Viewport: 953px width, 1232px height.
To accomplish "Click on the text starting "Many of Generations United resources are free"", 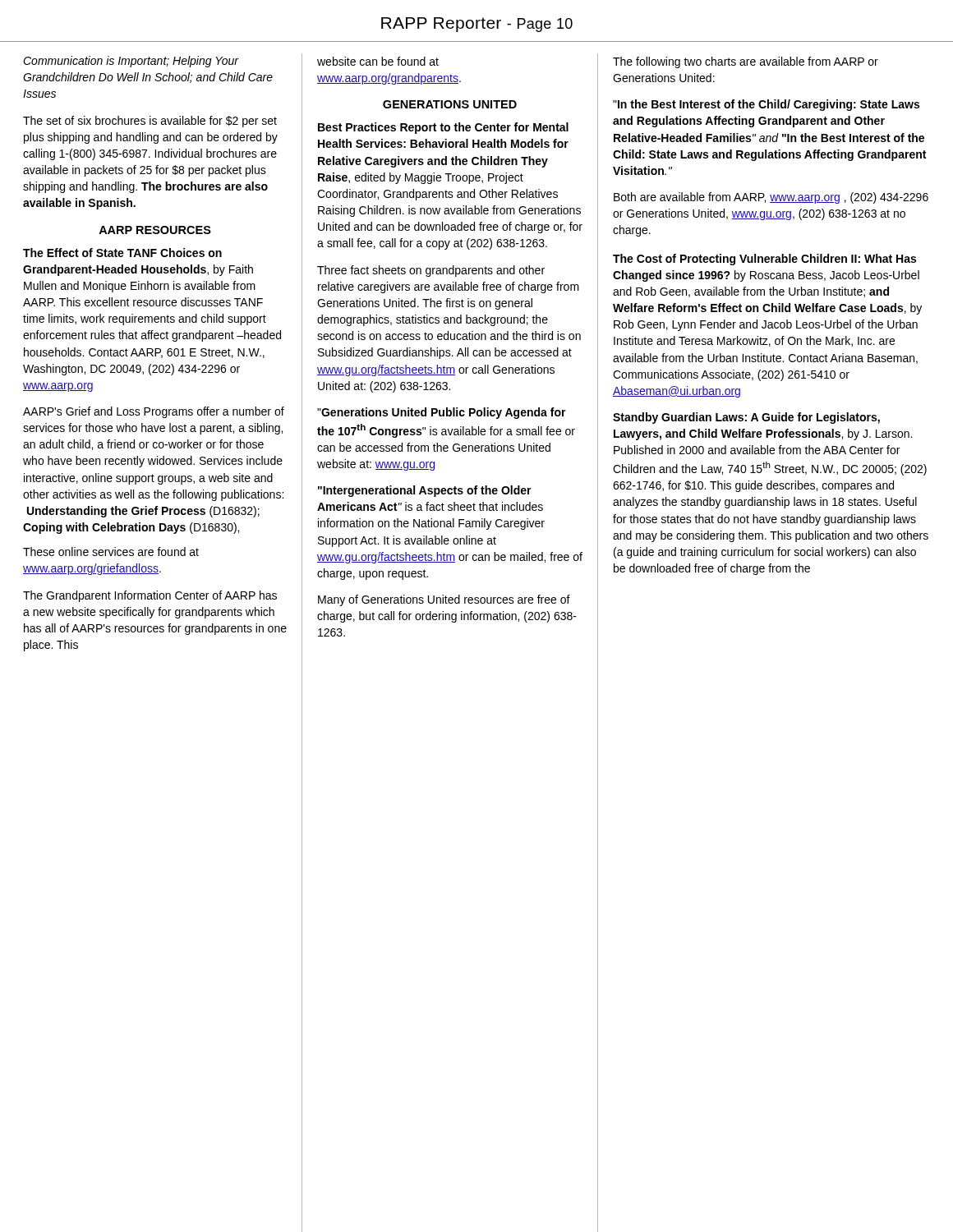I will [x=447, y=616].
